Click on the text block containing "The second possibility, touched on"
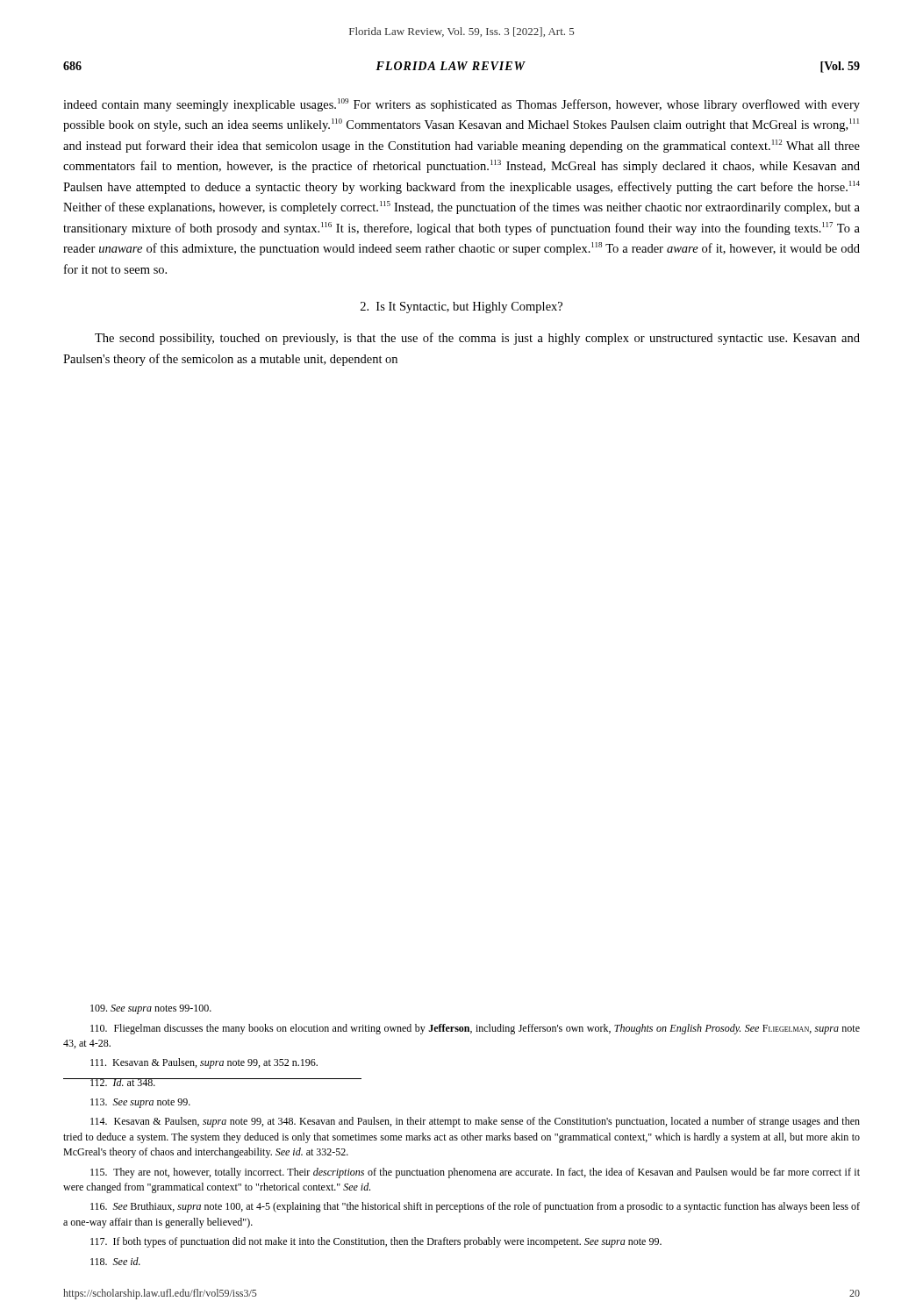Screen dimensions: 1316x923 (x=462, y=349)
